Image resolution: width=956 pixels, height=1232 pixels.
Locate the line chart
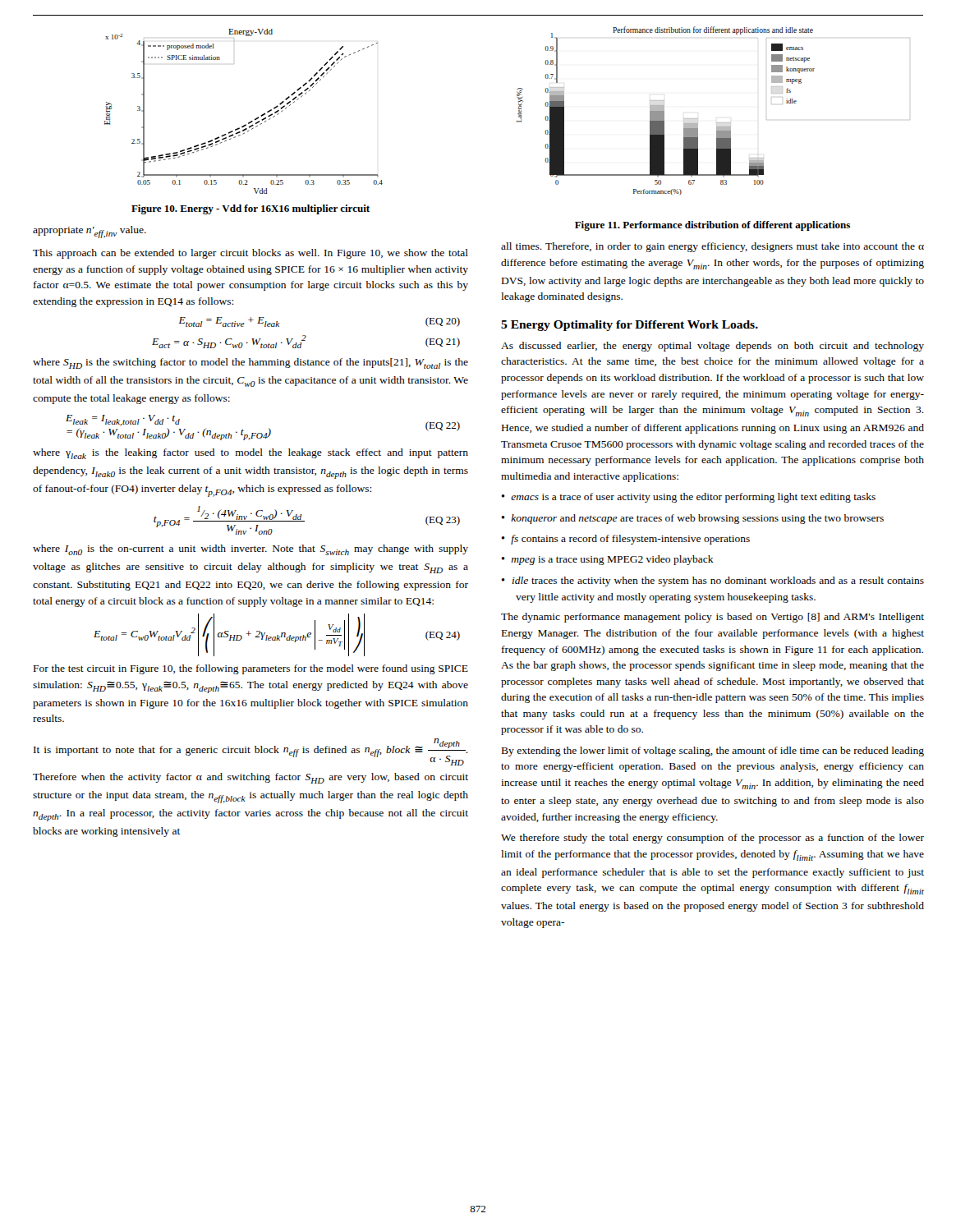[x=251, y=111]
